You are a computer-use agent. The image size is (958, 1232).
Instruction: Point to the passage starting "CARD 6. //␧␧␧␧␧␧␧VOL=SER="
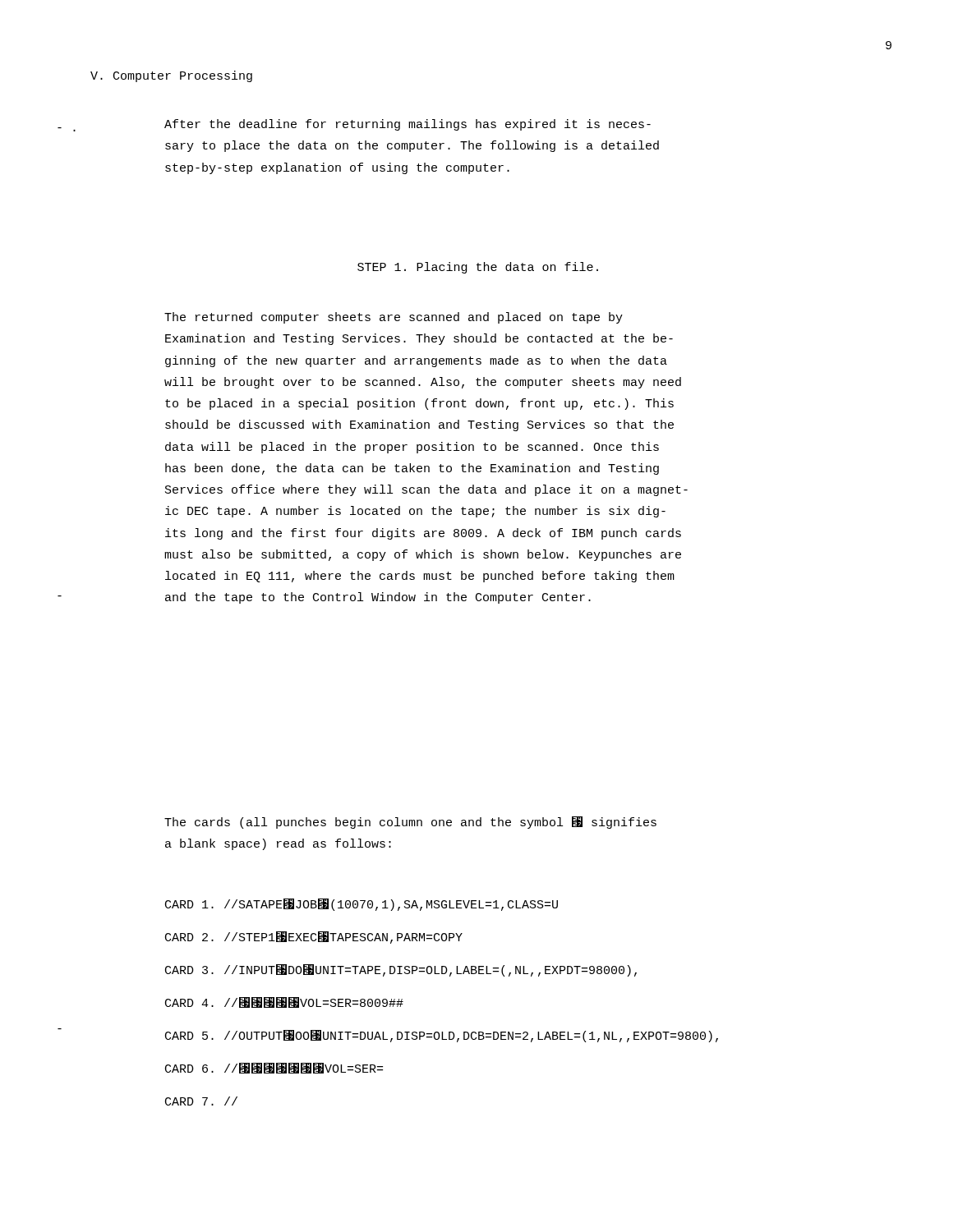pyautogui.click(x=274, y=1070)
